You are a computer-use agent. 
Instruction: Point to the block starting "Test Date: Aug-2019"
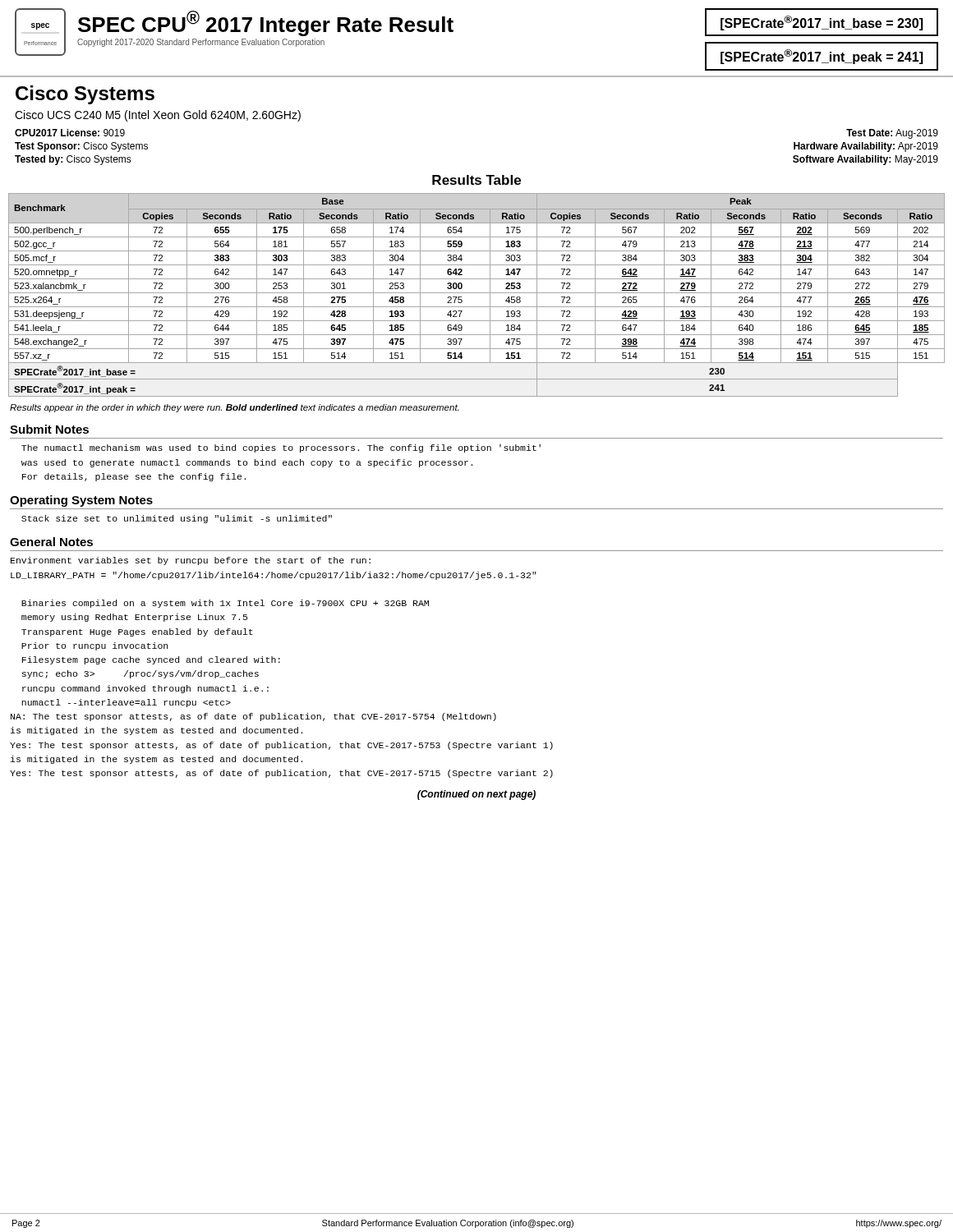pyautogui.click(x=892, y=133)
